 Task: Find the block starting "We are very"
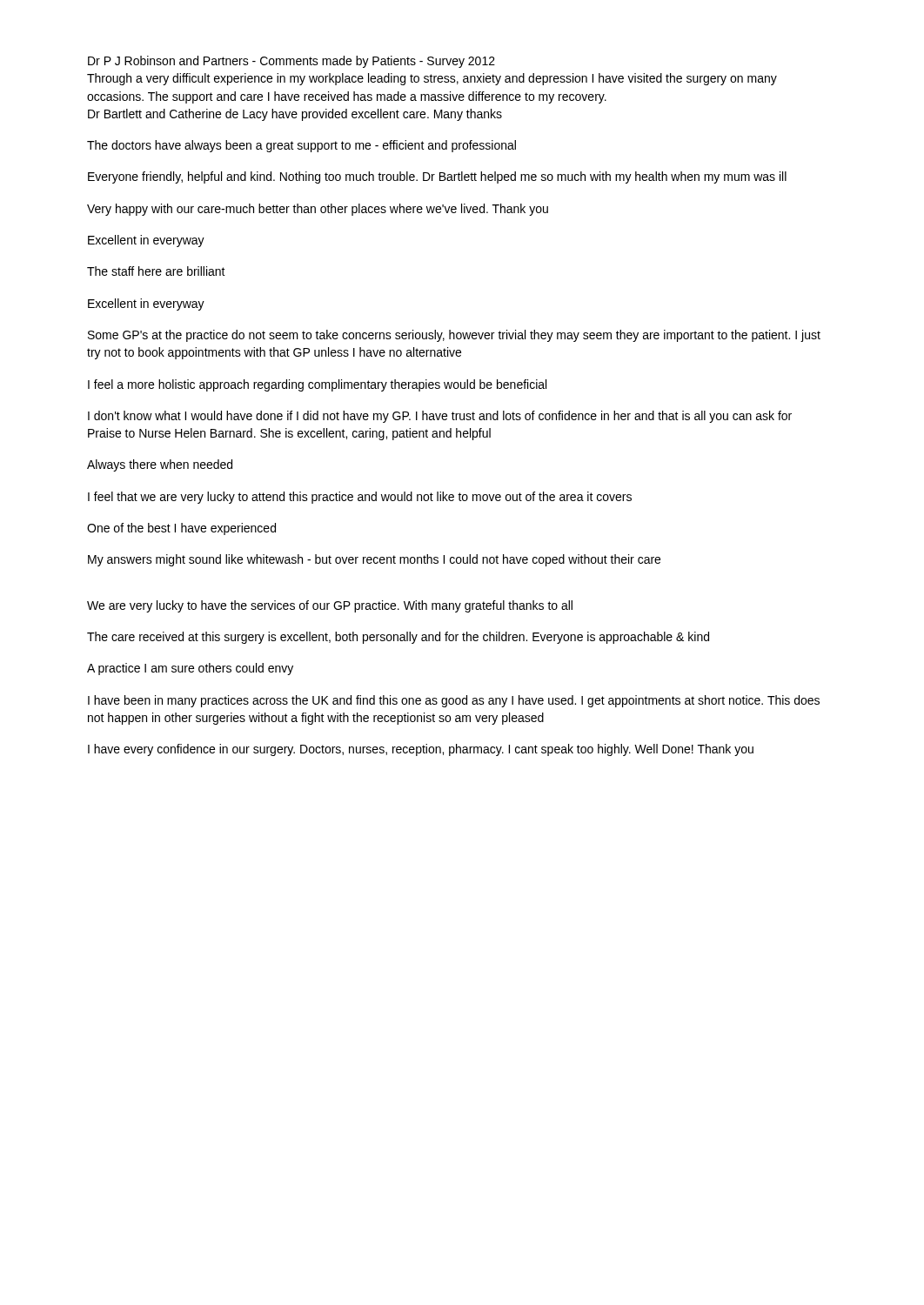click(x=330, y=605)
